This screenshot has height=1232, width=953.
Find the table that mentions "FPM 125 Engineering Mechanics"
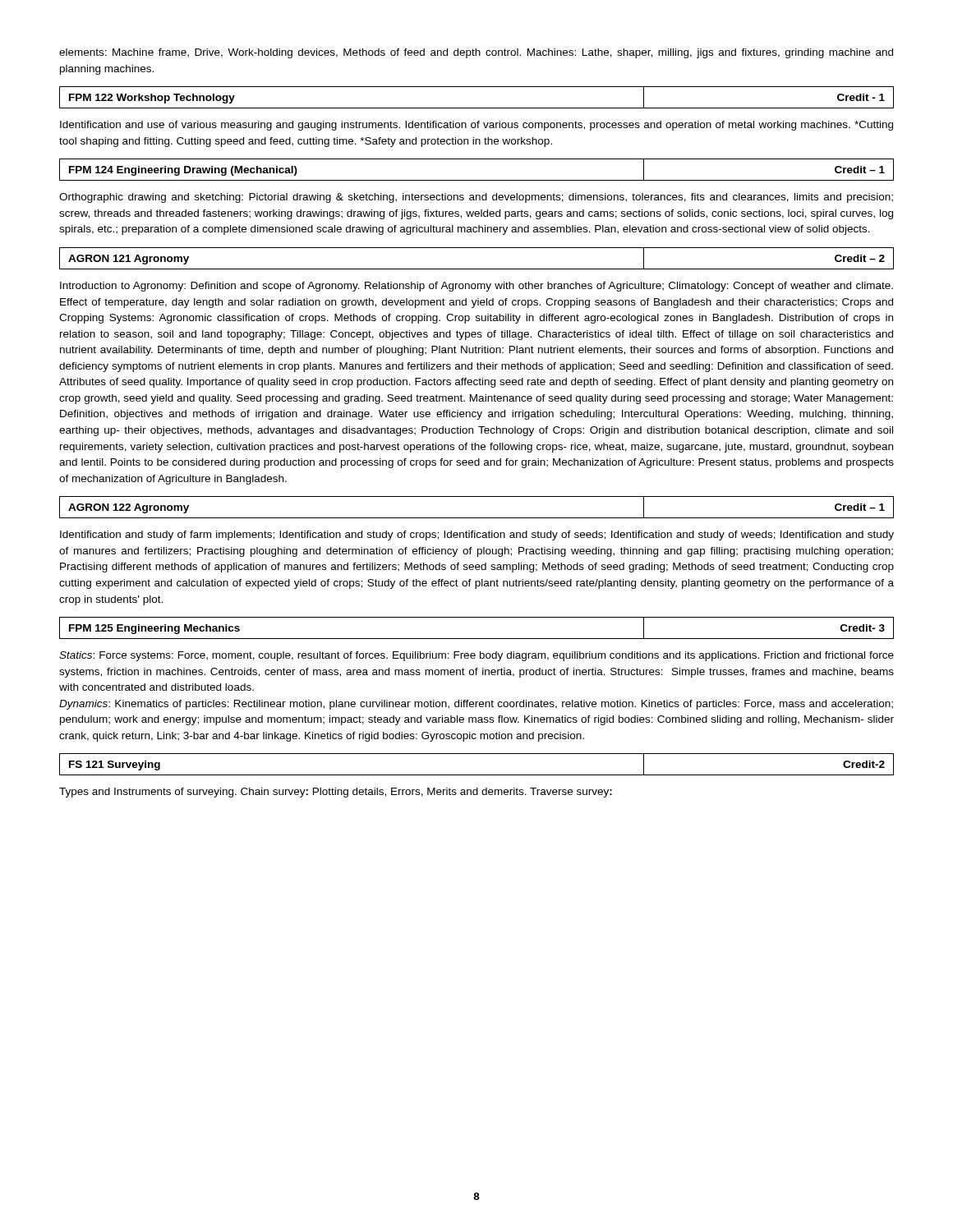click(476, 628)
